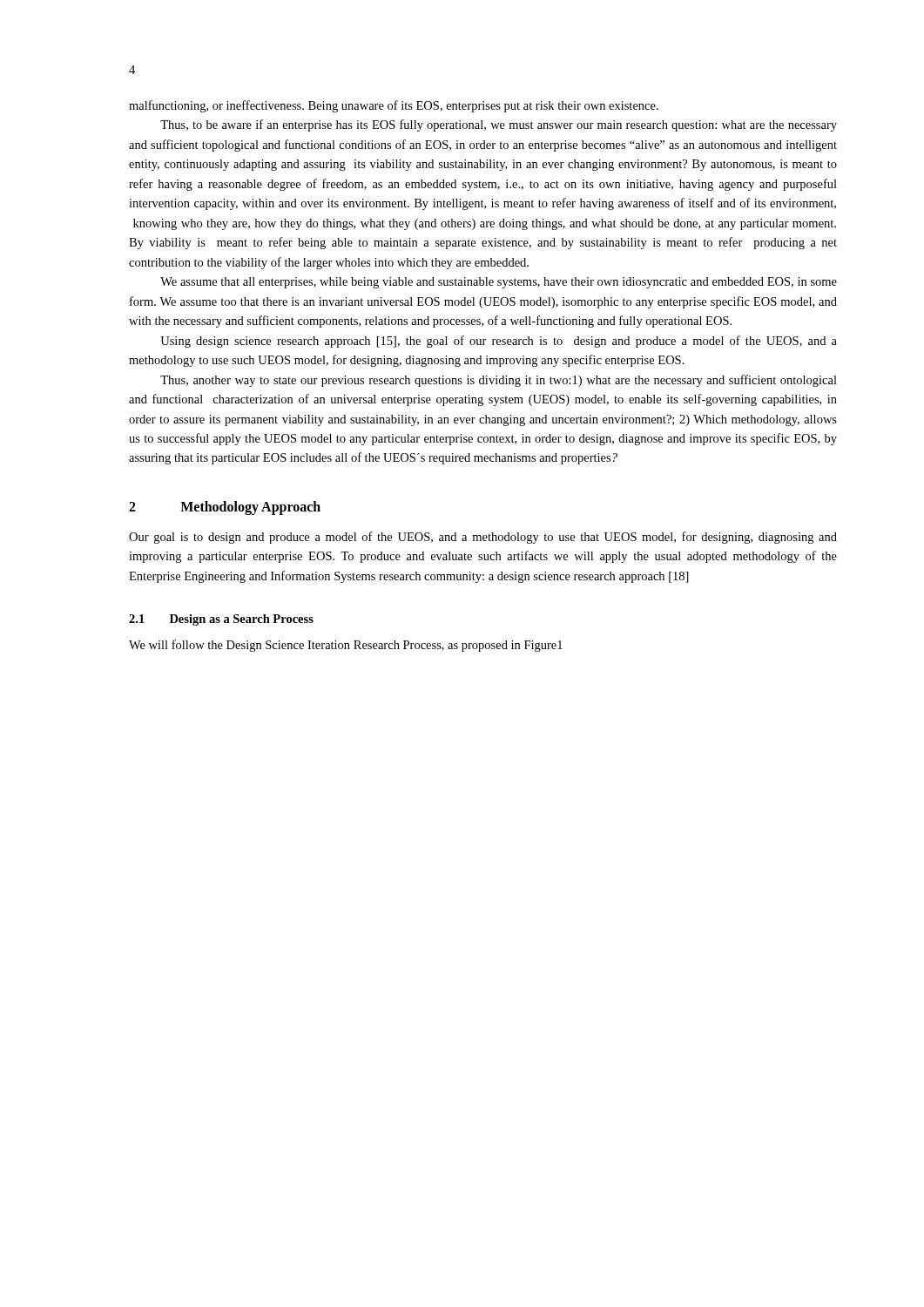Point to the block beginning "Thus, to be"

tap(483, 194)
